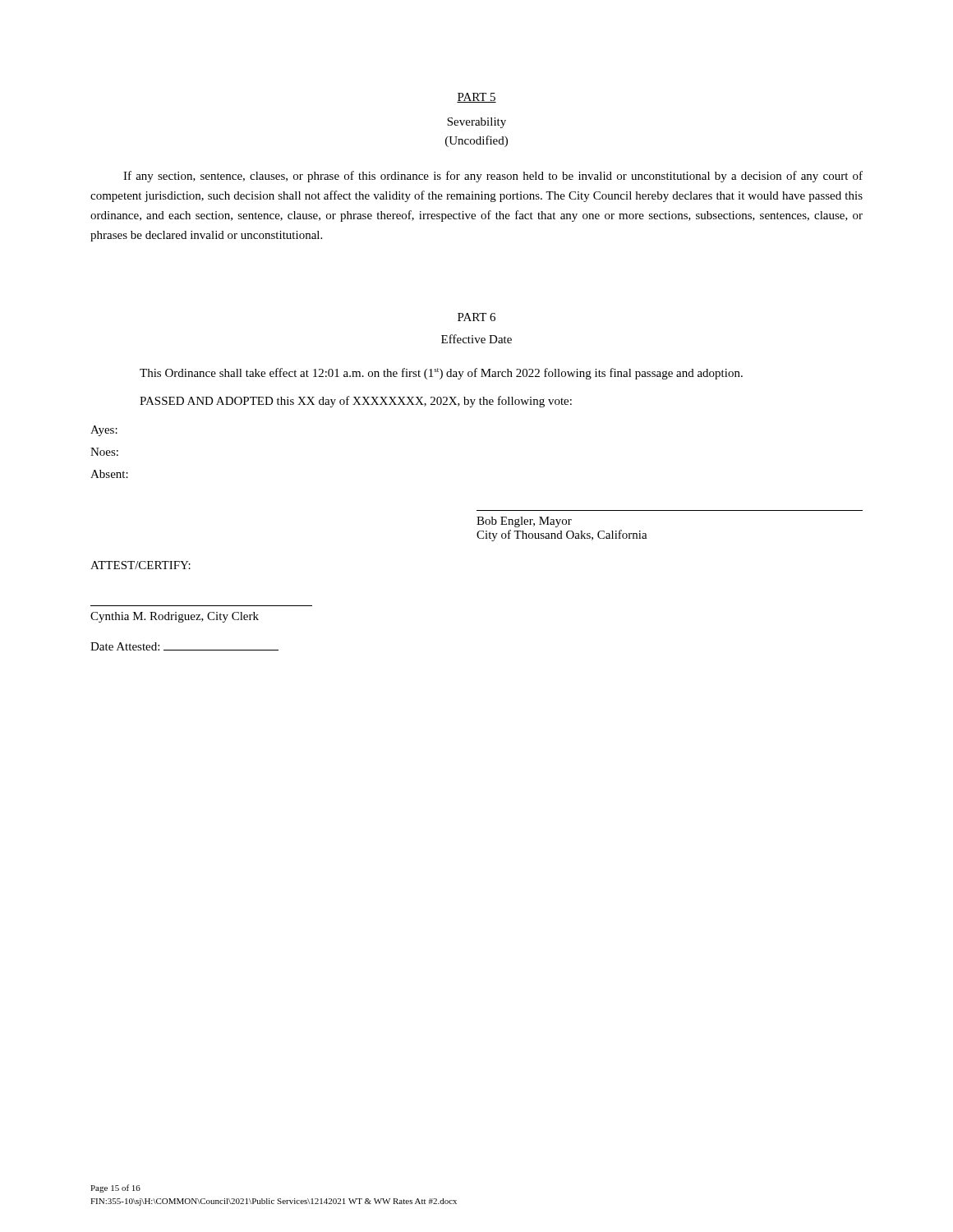Locate the block of text that opens with "This Ordinance shall"
This screenshot has width=953, height=1232.
(x=441, y=372)
